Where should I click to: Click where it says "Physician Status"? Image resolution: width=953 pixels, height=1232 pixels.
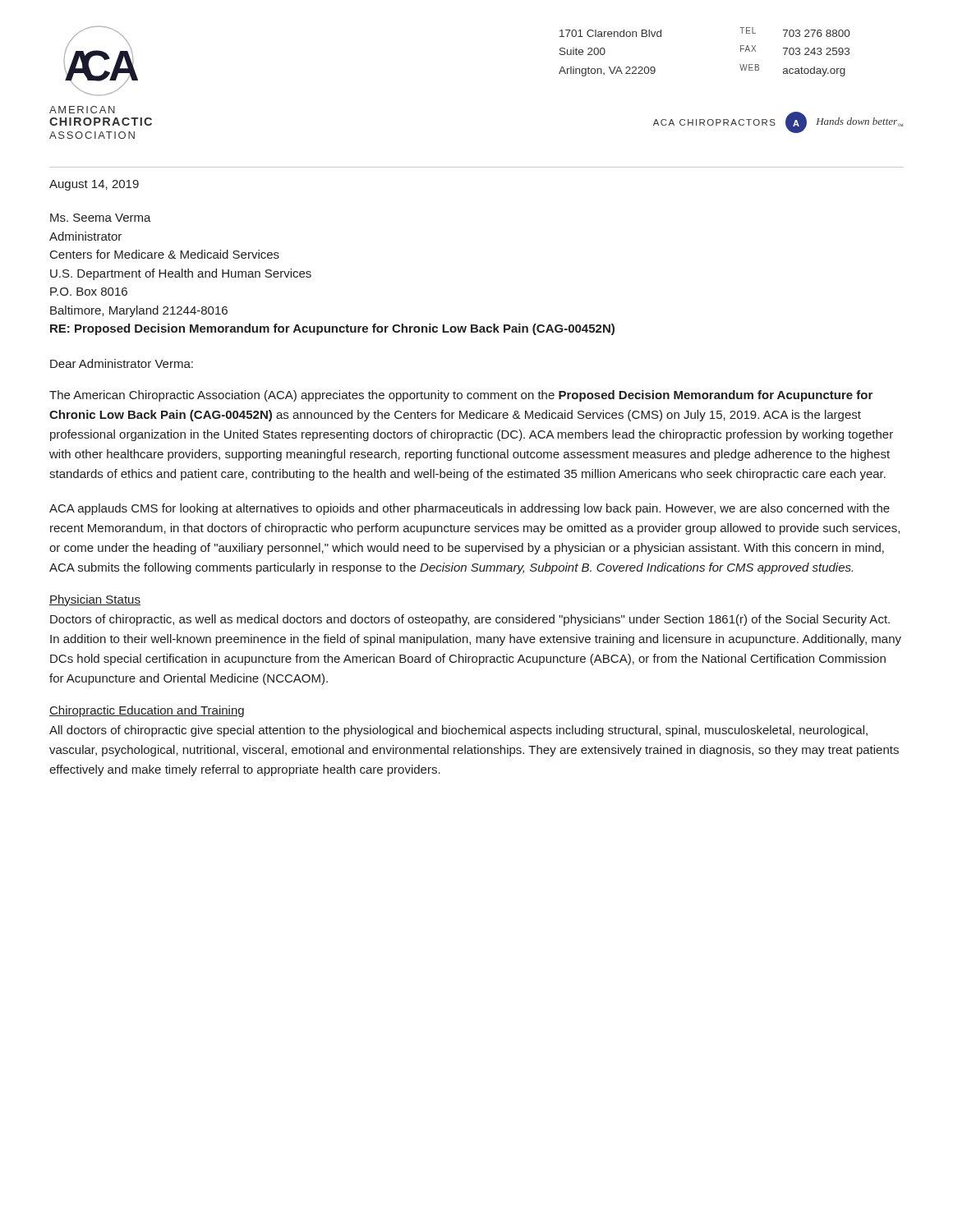pos(95,599)
